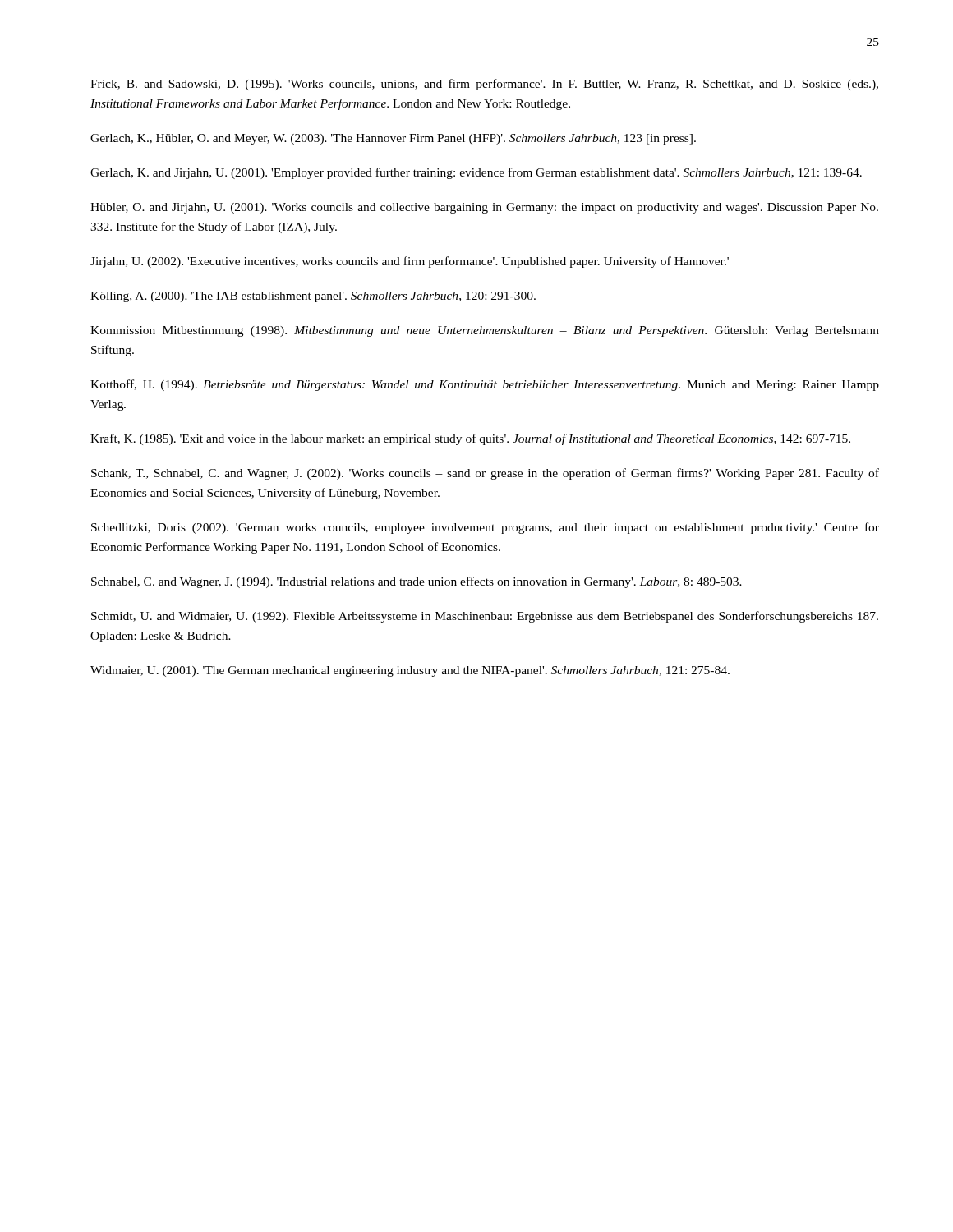Viewport: 953px width, 1232px height.
Task: Where is the passage that starts "Kotthoff, H. (1994). Betriebsräte und Bürgerstatus: Wandel und"?
Action: pos(485,394)
